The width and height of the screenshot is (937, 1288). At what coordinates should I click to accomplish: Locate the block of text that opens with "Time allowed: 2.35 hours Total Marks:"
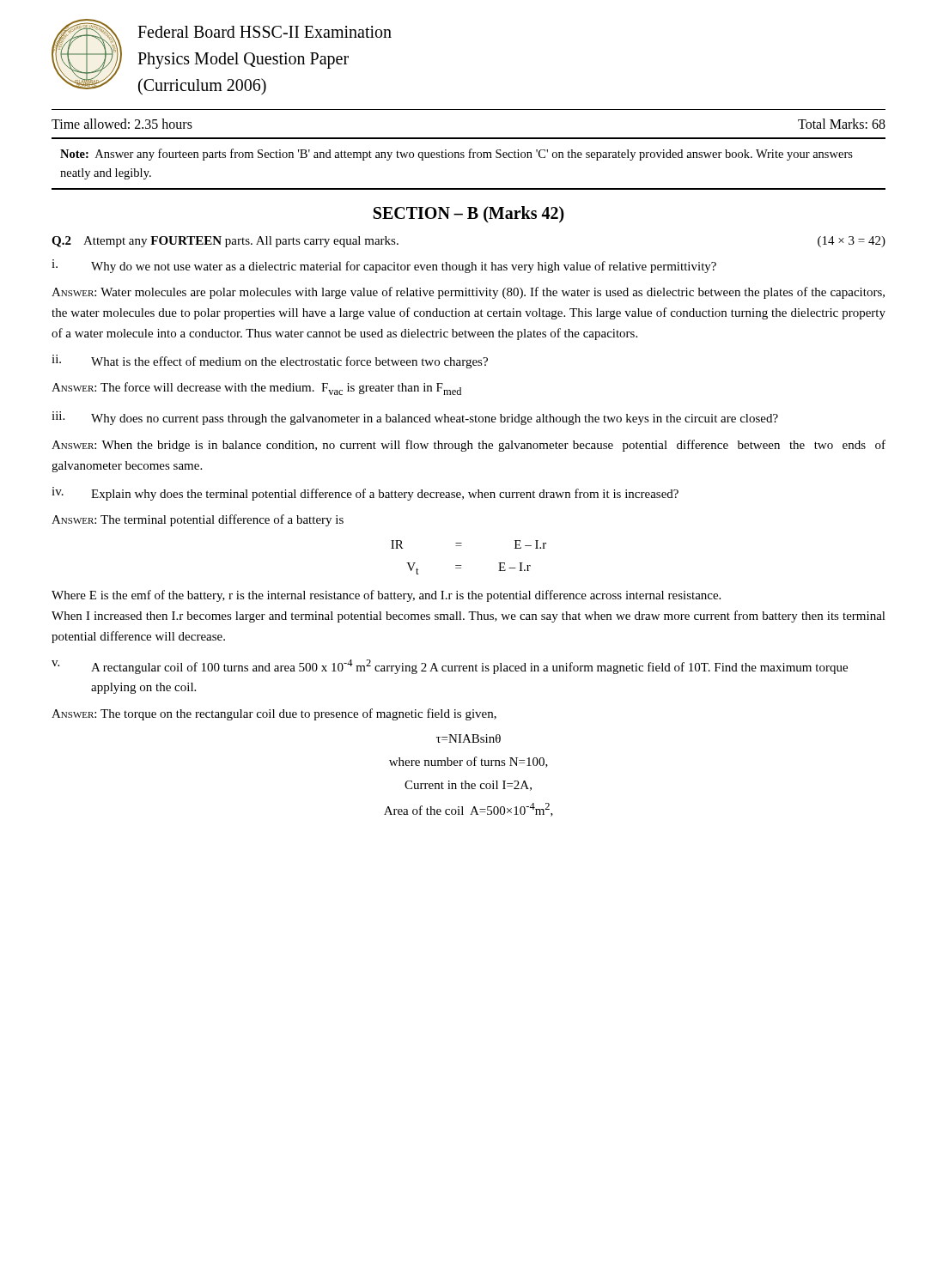[128, 123]
